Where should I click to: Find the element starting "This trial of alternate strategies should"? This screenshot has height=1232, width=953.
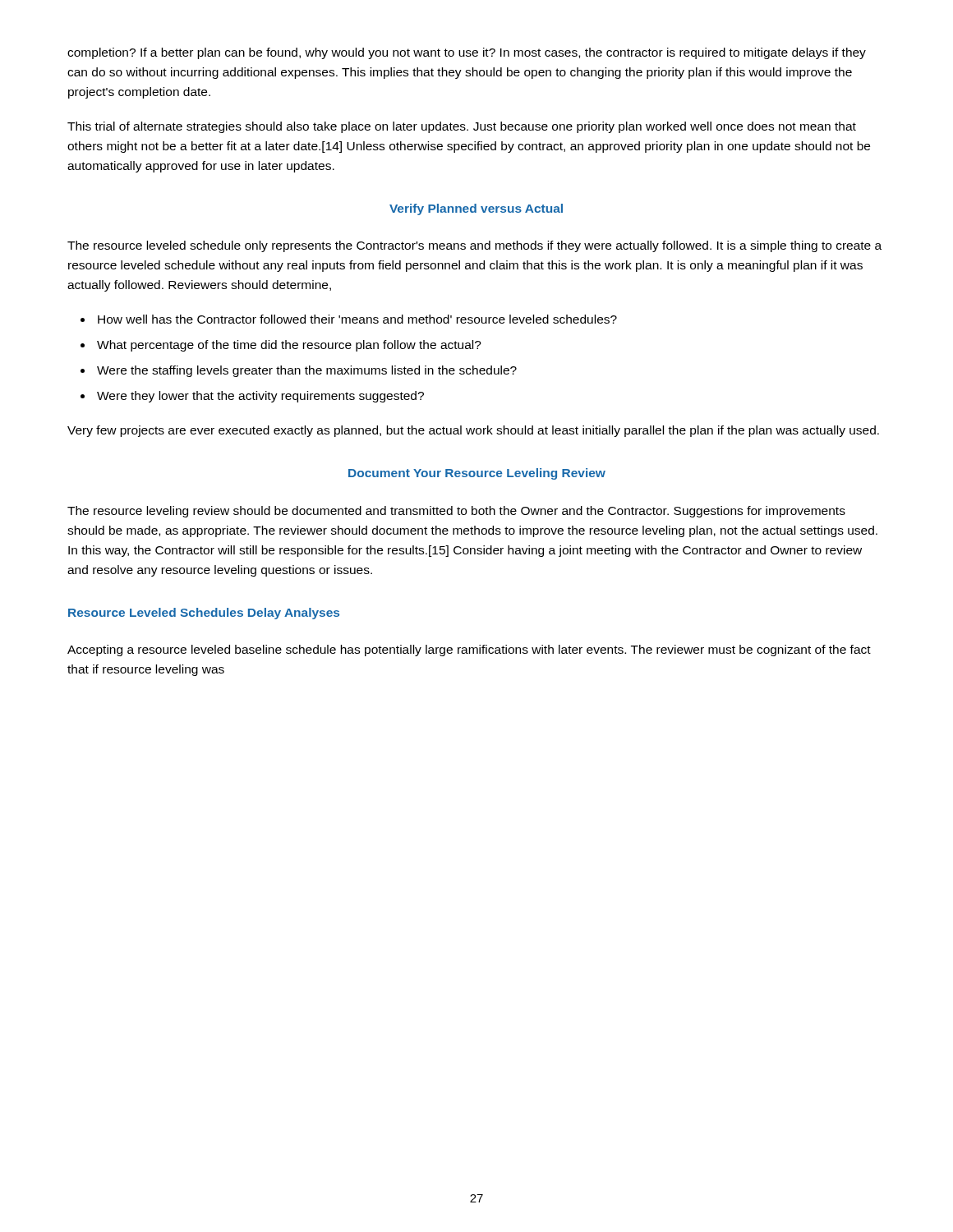[x=469, y=146]
